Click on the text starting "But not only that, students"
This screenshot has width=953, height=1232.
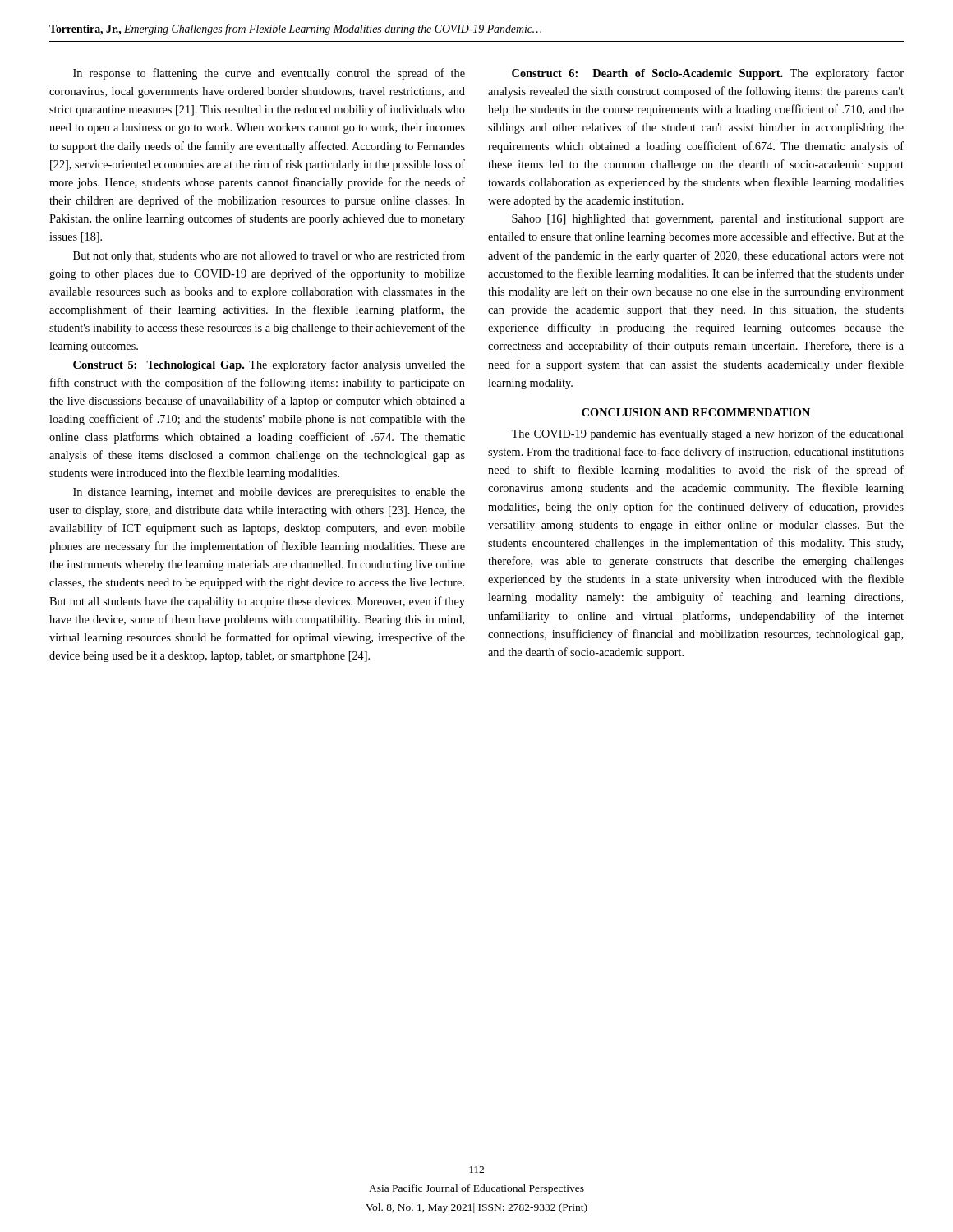tap(257, 301)
